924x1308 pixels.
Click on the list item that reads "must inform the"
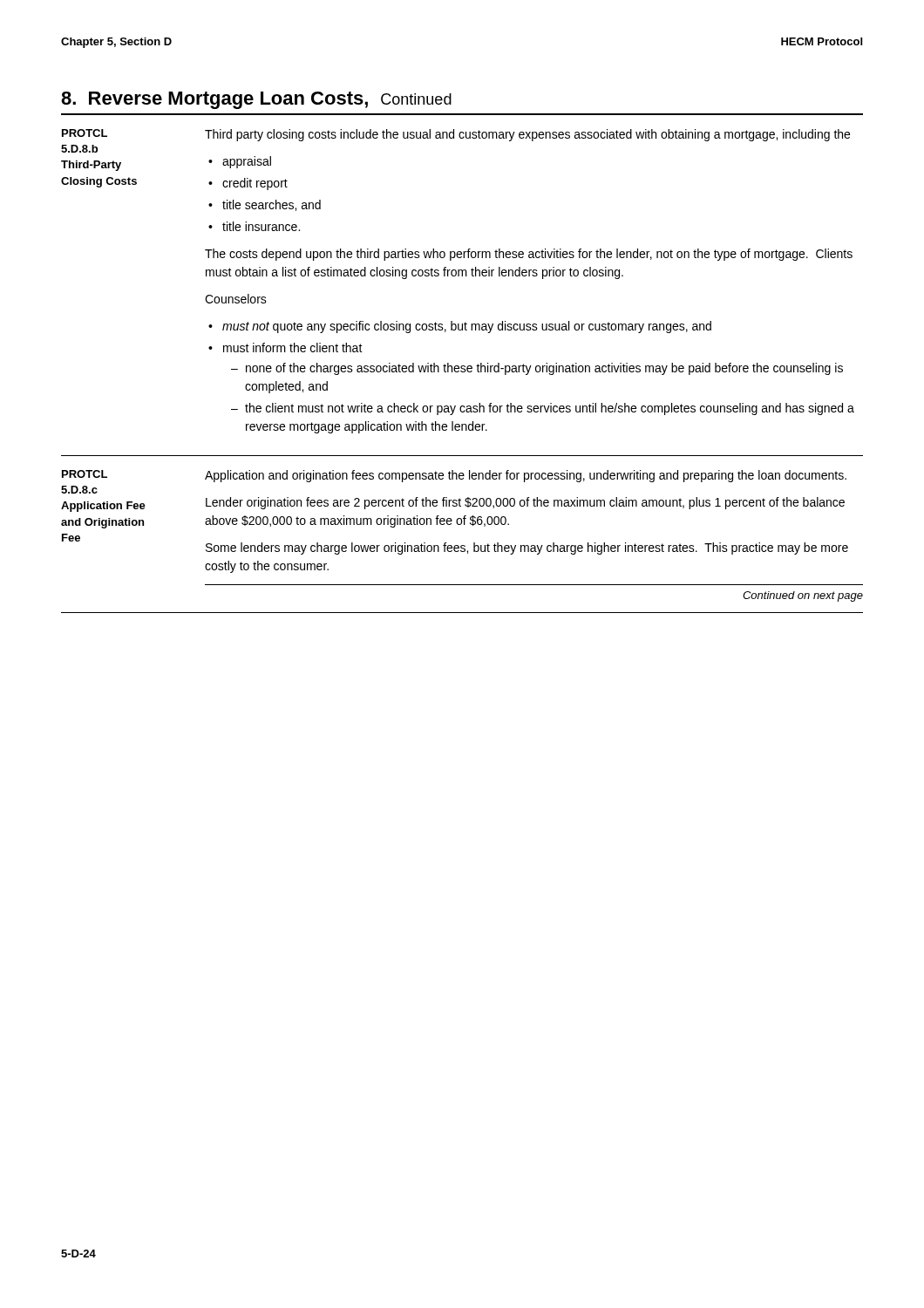coord(293,347)
